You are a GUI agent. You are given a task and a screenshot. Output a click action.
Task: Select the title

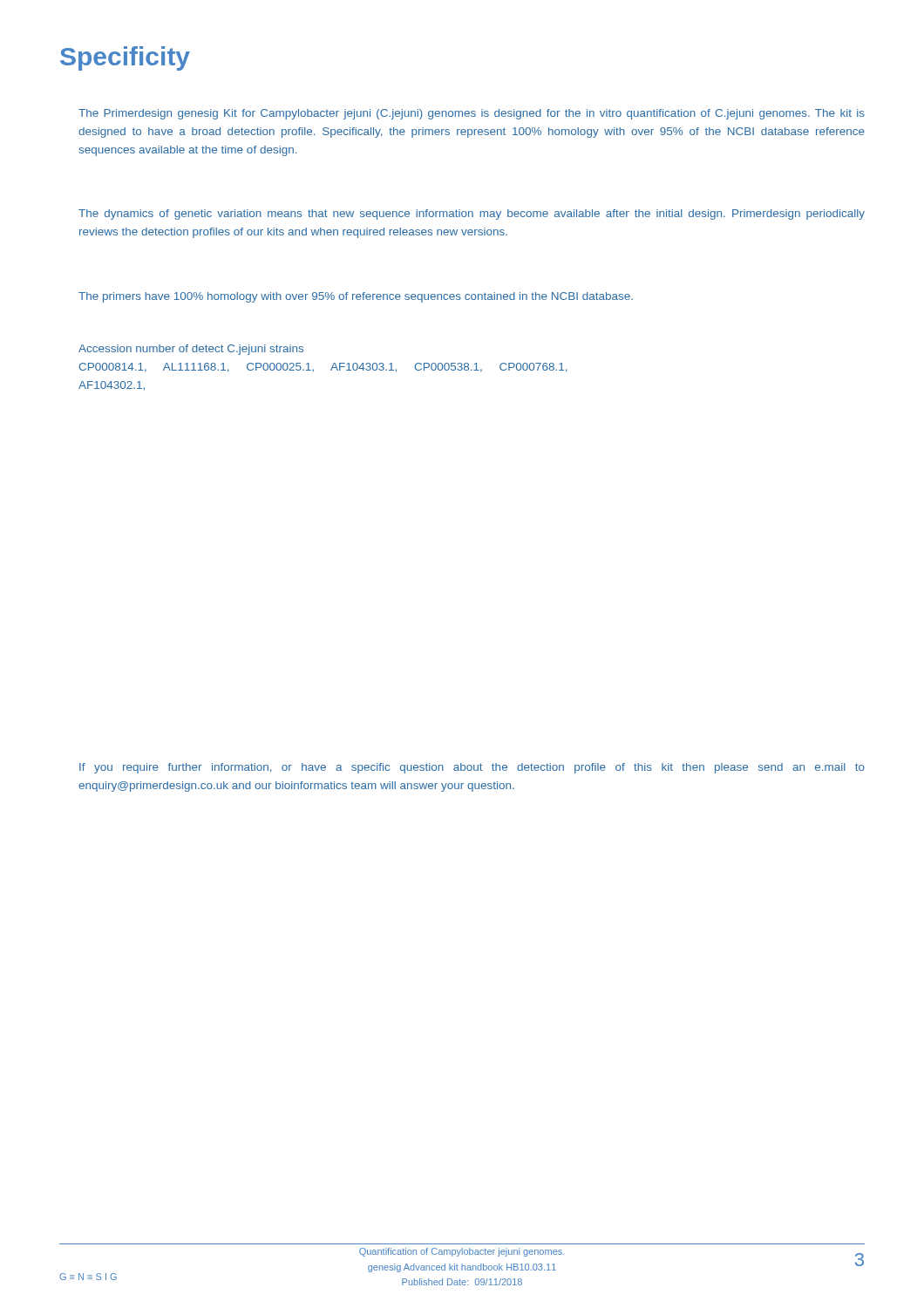pyautogui.click(x=125, y=56)
